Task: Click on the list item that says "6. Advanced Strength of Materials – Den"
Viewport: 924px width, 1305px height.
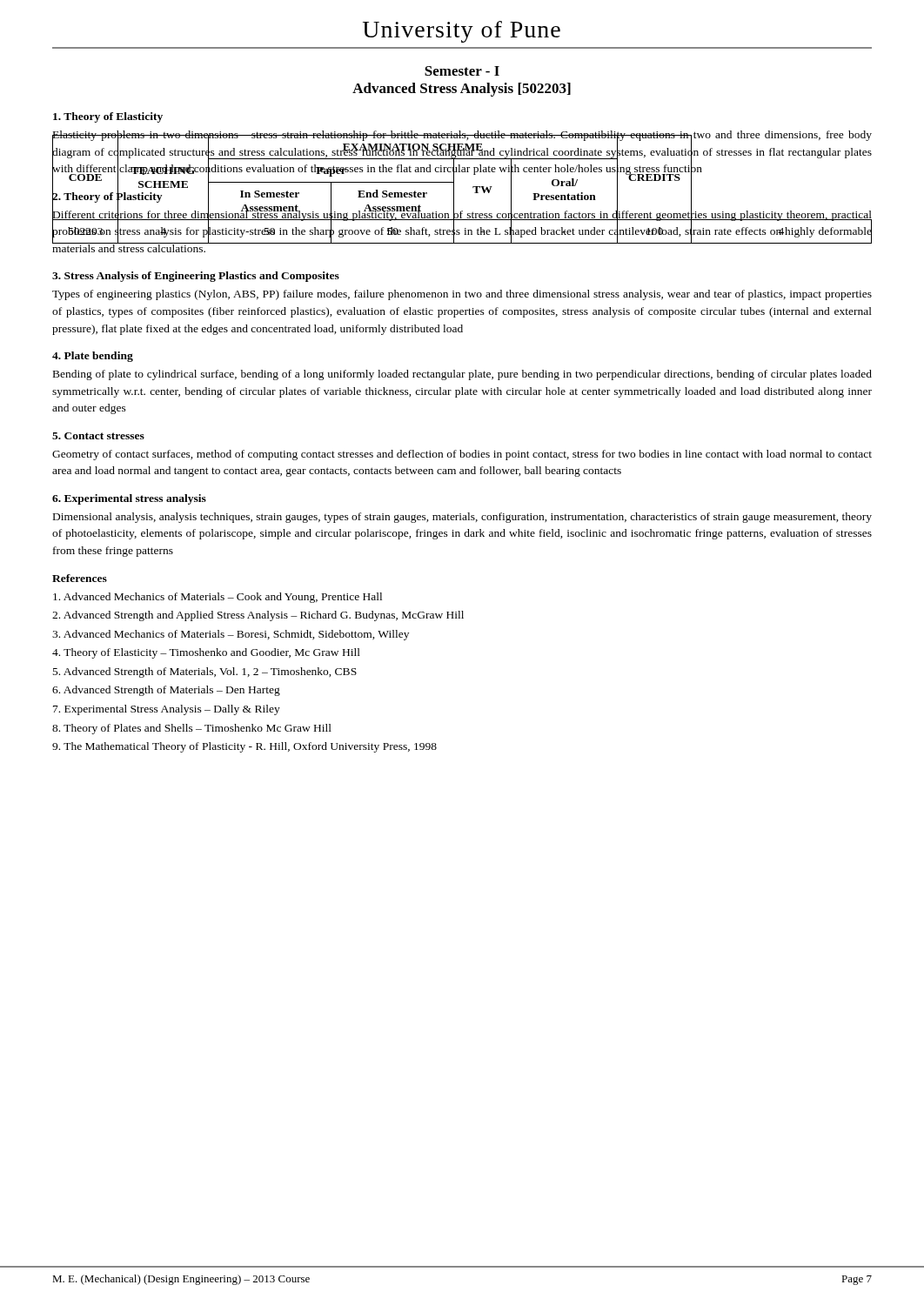Action: pos(166,690)
